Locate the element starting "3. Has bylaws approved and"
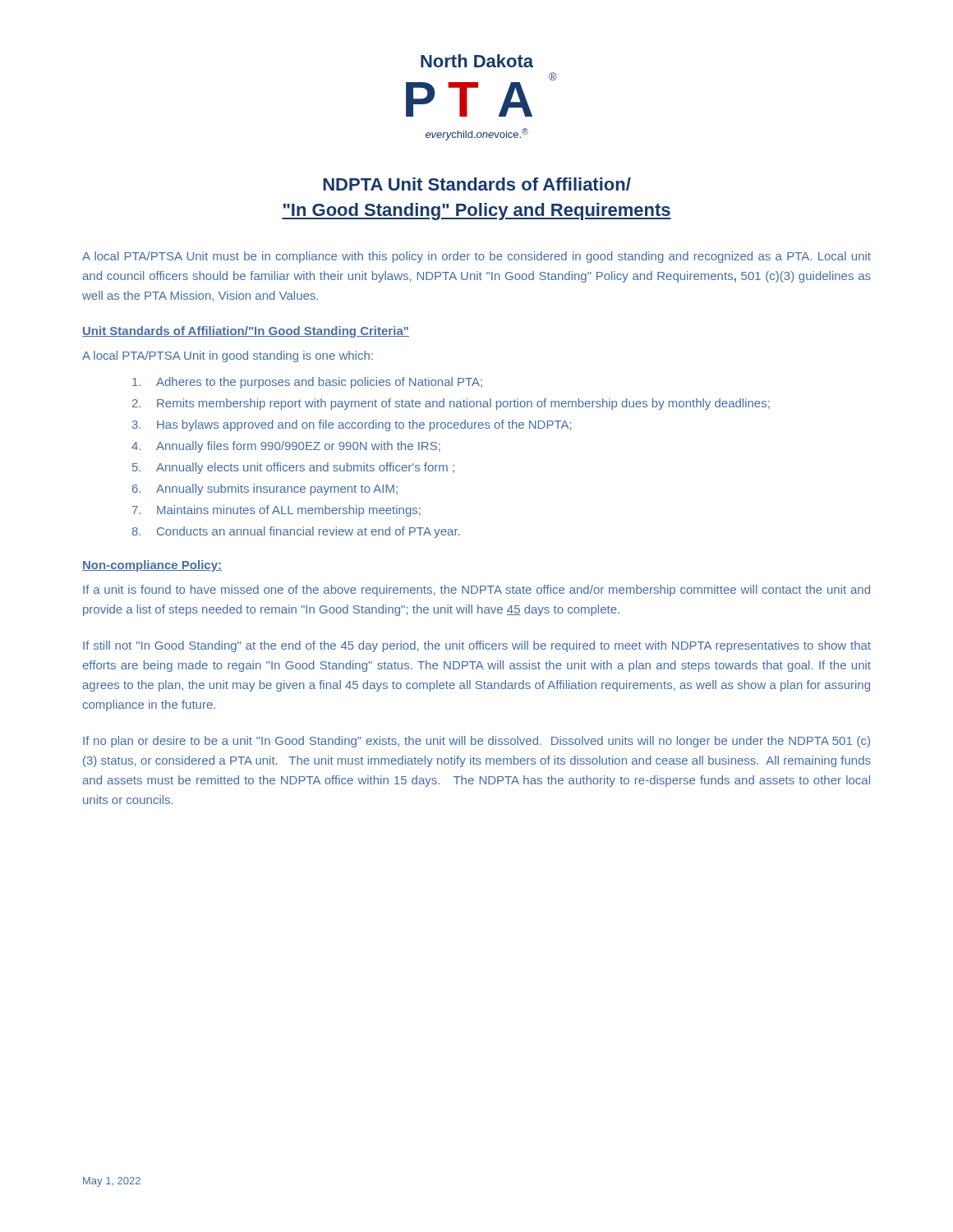This screenshot has height=1232, width=953. [501, 424]
